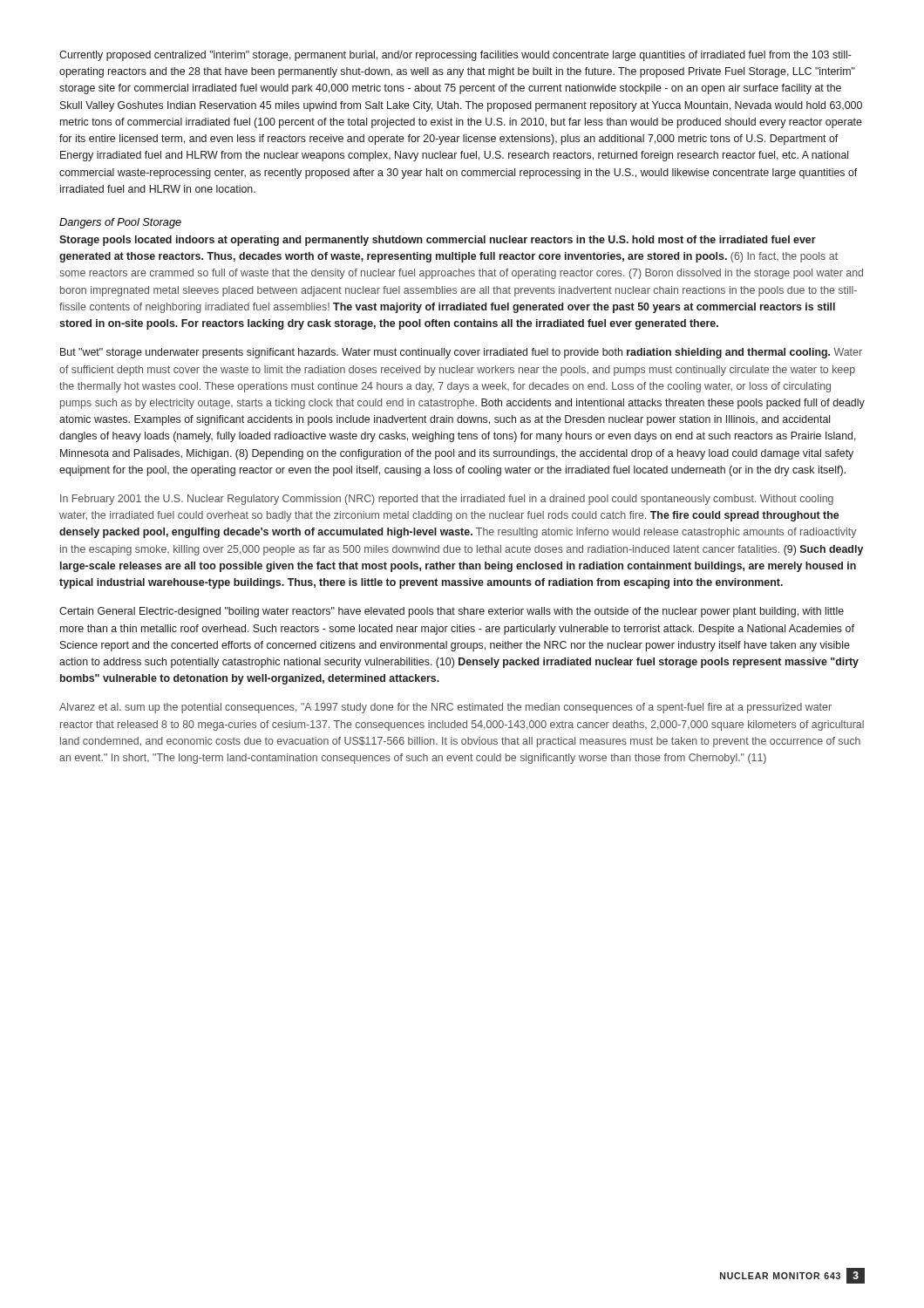924x1308 pixels.
Task: Point to the text block starting "Currently proposed centralized "interim" storage,"
Action: pos(462,122)
